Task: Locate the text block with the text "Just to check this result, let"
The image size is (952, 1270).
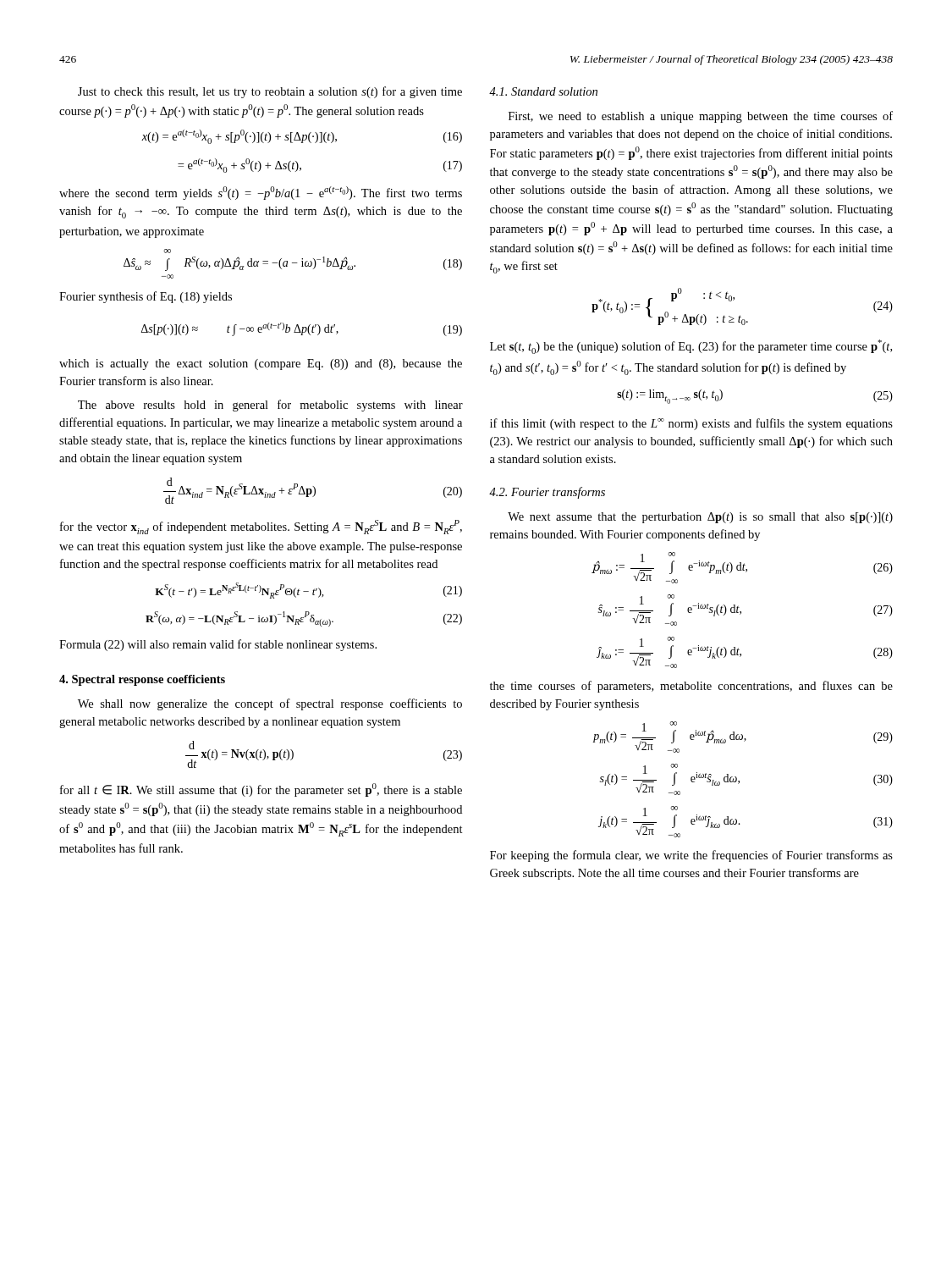Action: [261, 101]
